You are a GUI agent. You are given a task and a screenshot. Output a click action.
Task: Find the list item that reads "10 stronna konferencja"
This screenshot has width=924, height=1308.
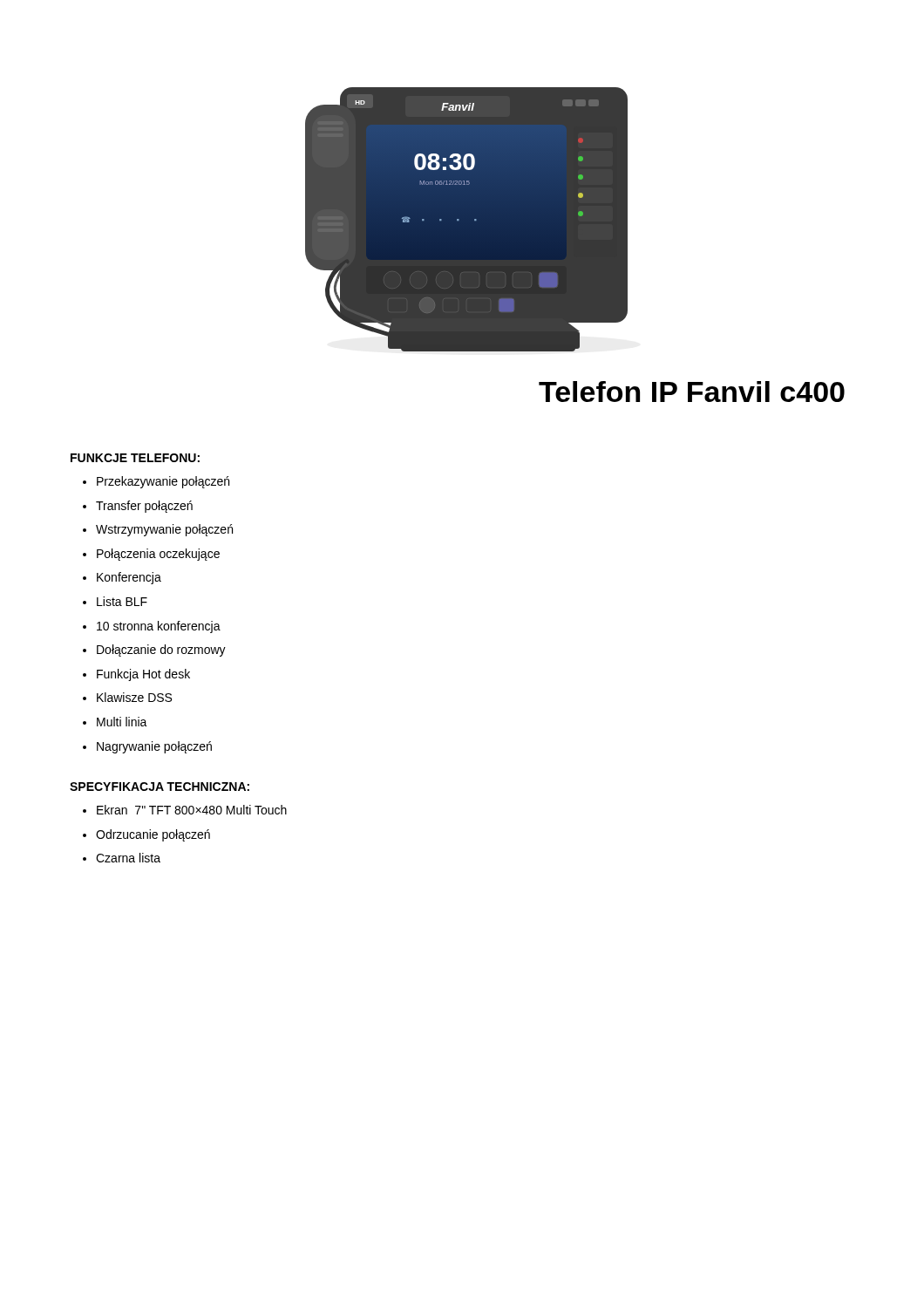(x=158, y=626)
